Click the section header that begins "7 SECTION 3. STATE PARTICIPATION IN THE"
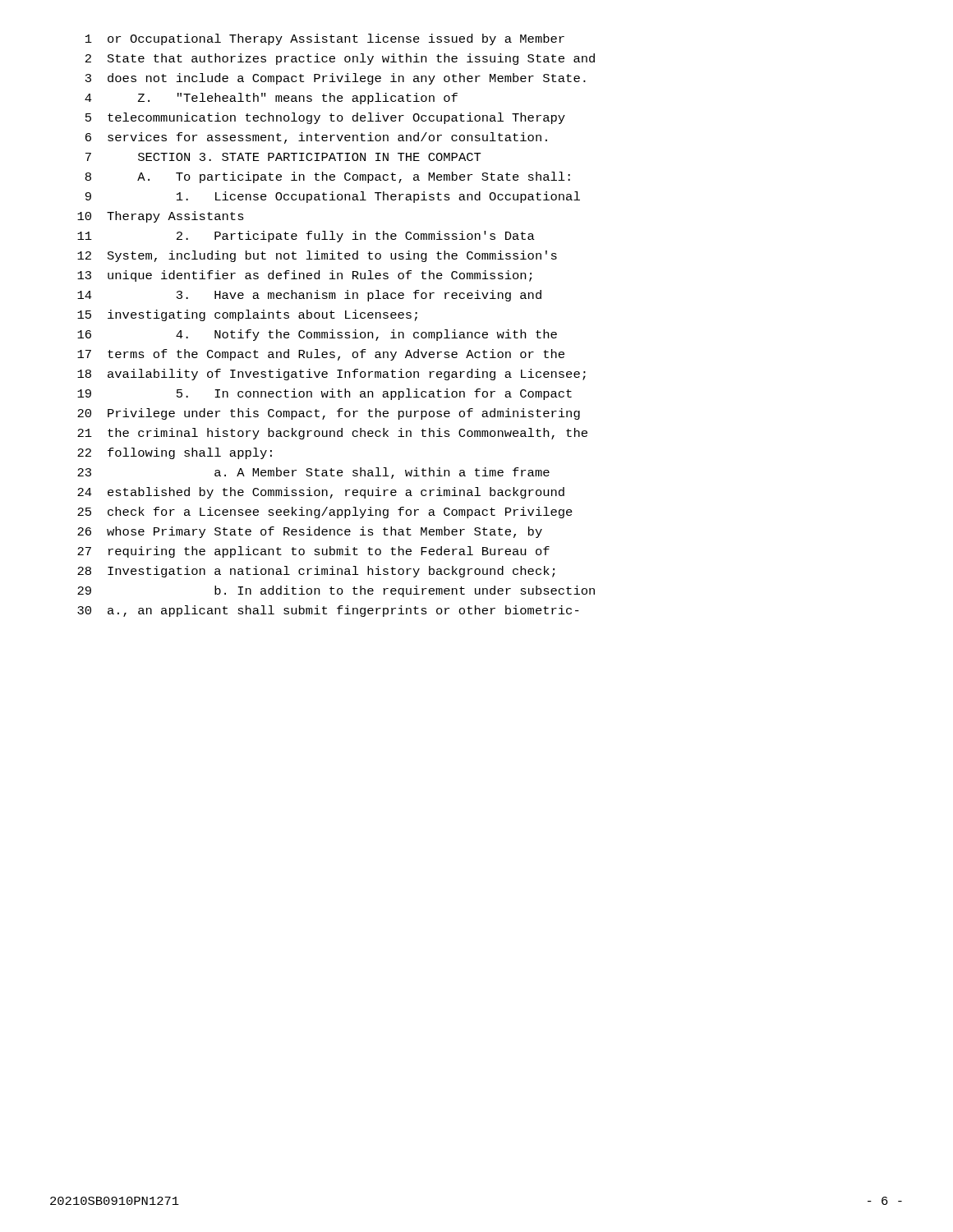This screenshot has width=953, height=1232. click(265, 158)
